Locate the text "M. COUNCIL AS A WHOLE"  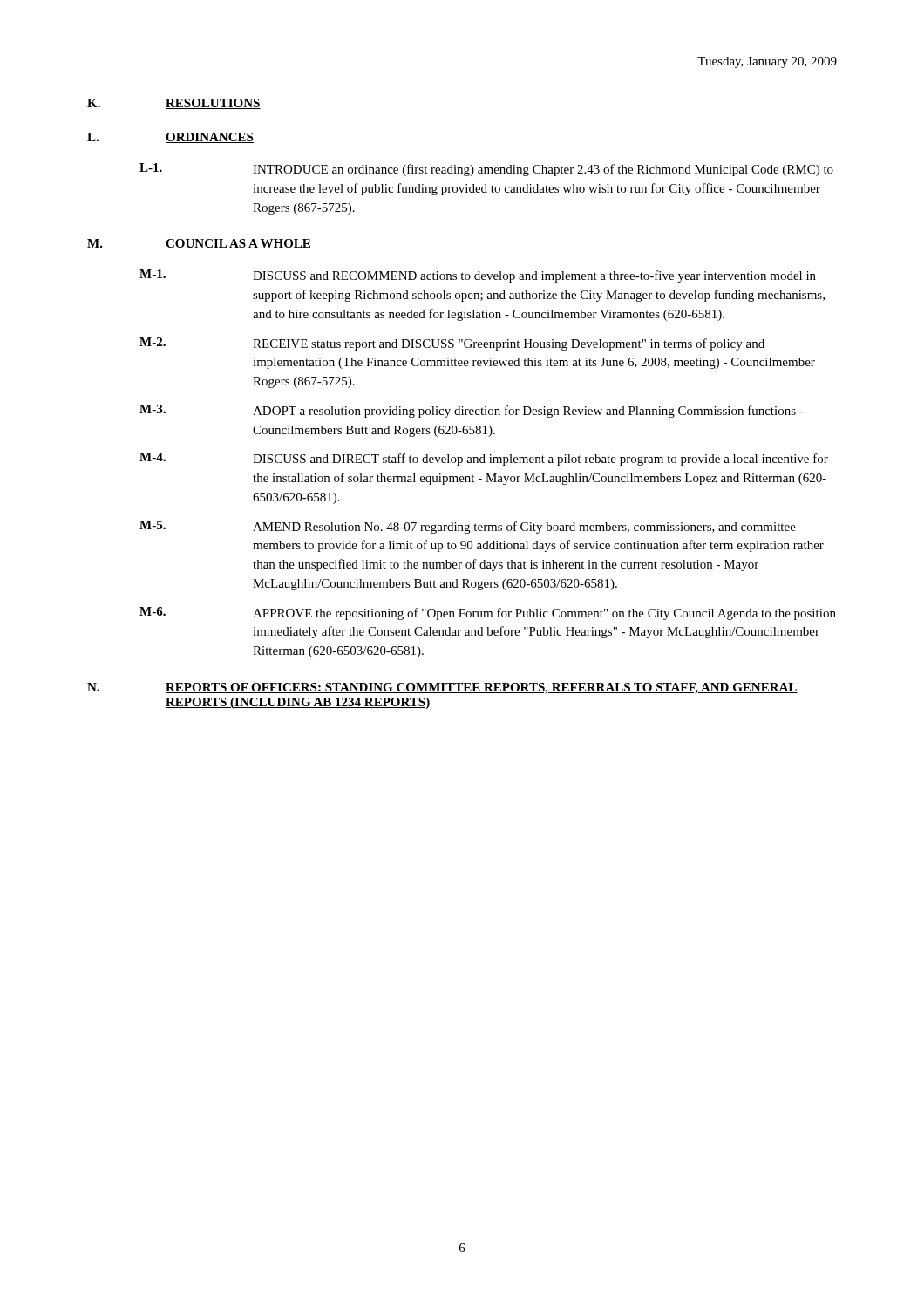[x=156, y=244]
